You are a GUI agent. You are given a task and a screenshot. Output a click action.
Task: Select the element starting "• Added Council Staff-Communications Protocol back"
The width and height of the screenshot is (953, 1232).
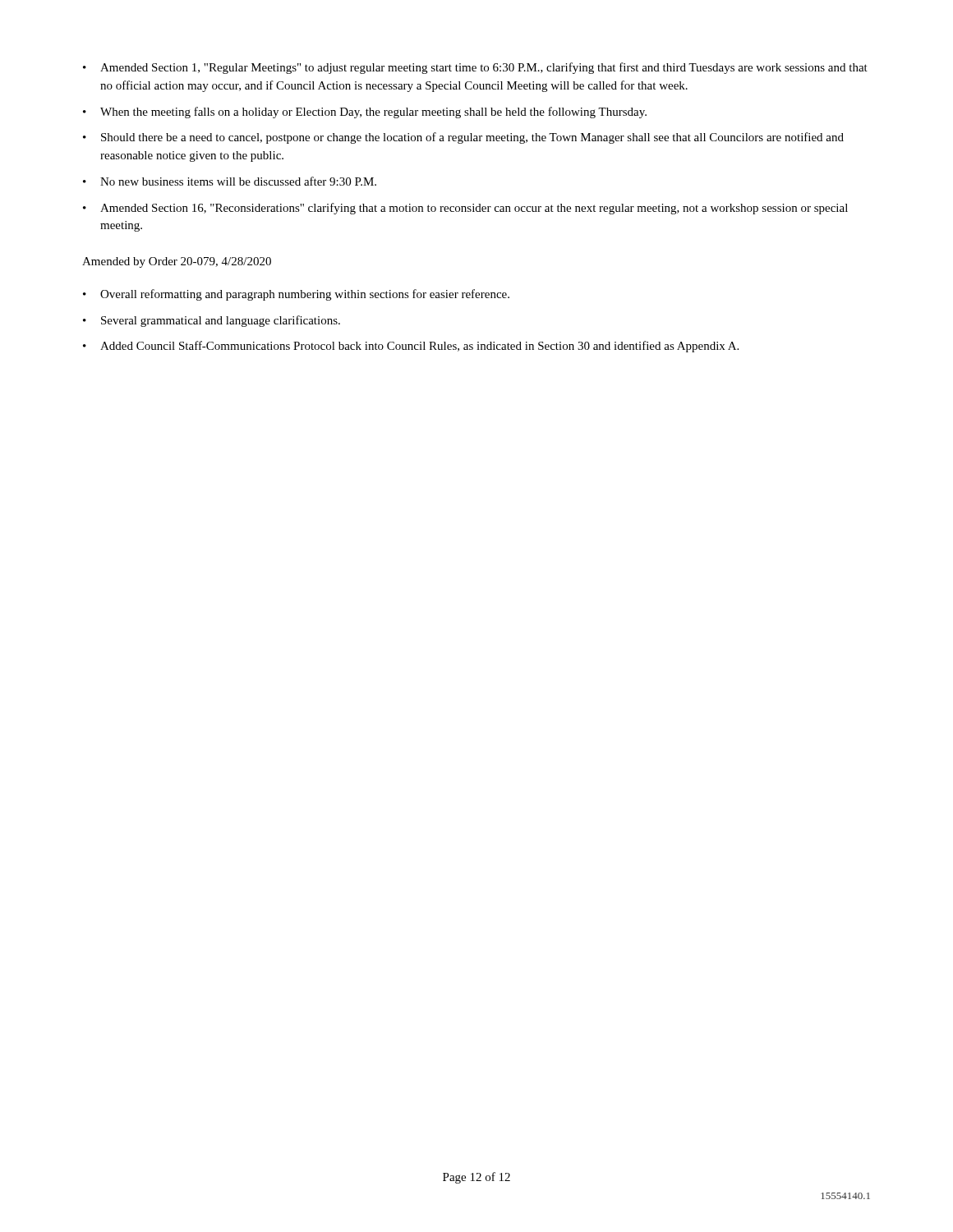(476, 347)
